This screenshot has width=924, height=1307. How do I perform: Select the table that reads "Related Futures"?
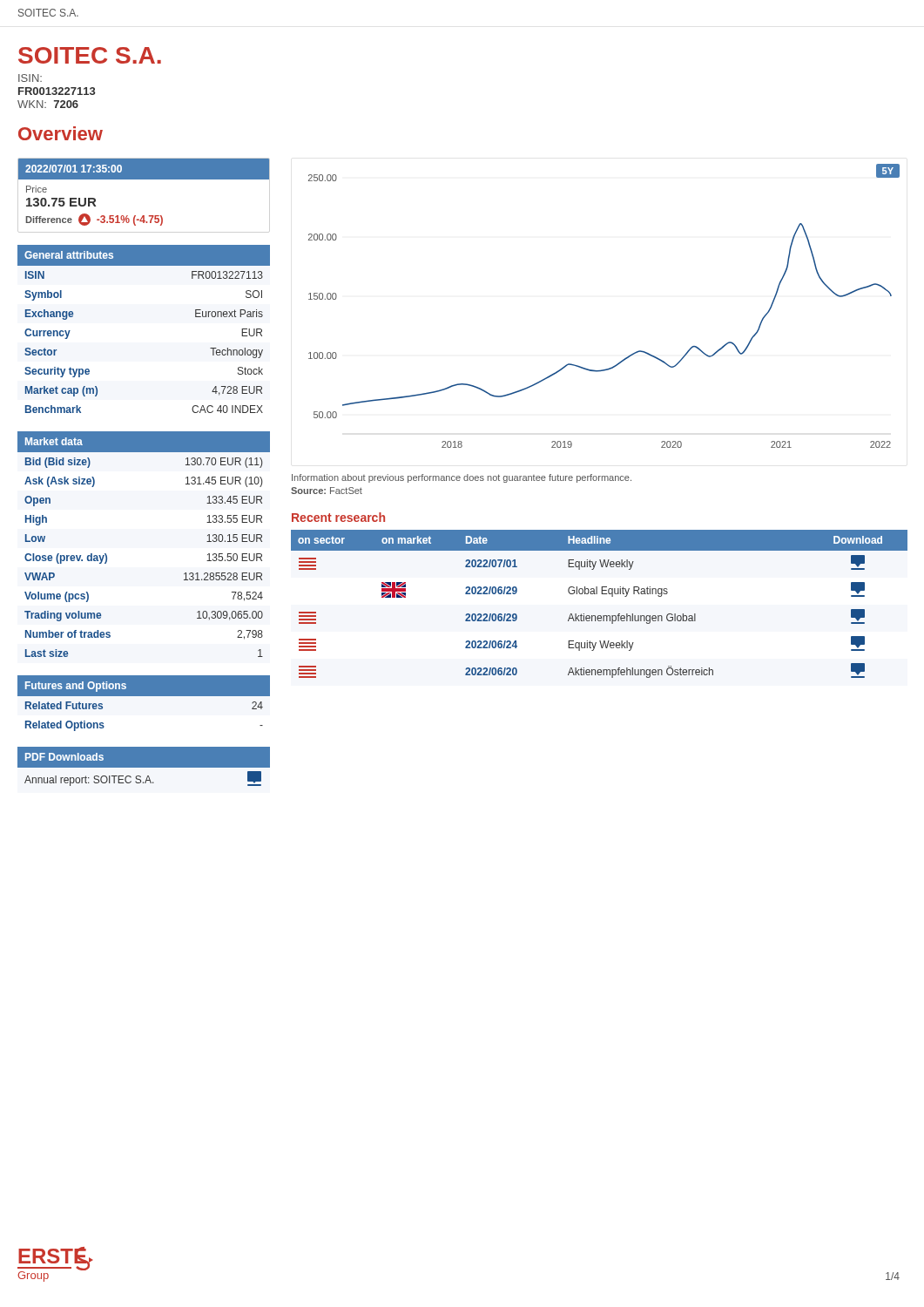(x=144, y=705)
